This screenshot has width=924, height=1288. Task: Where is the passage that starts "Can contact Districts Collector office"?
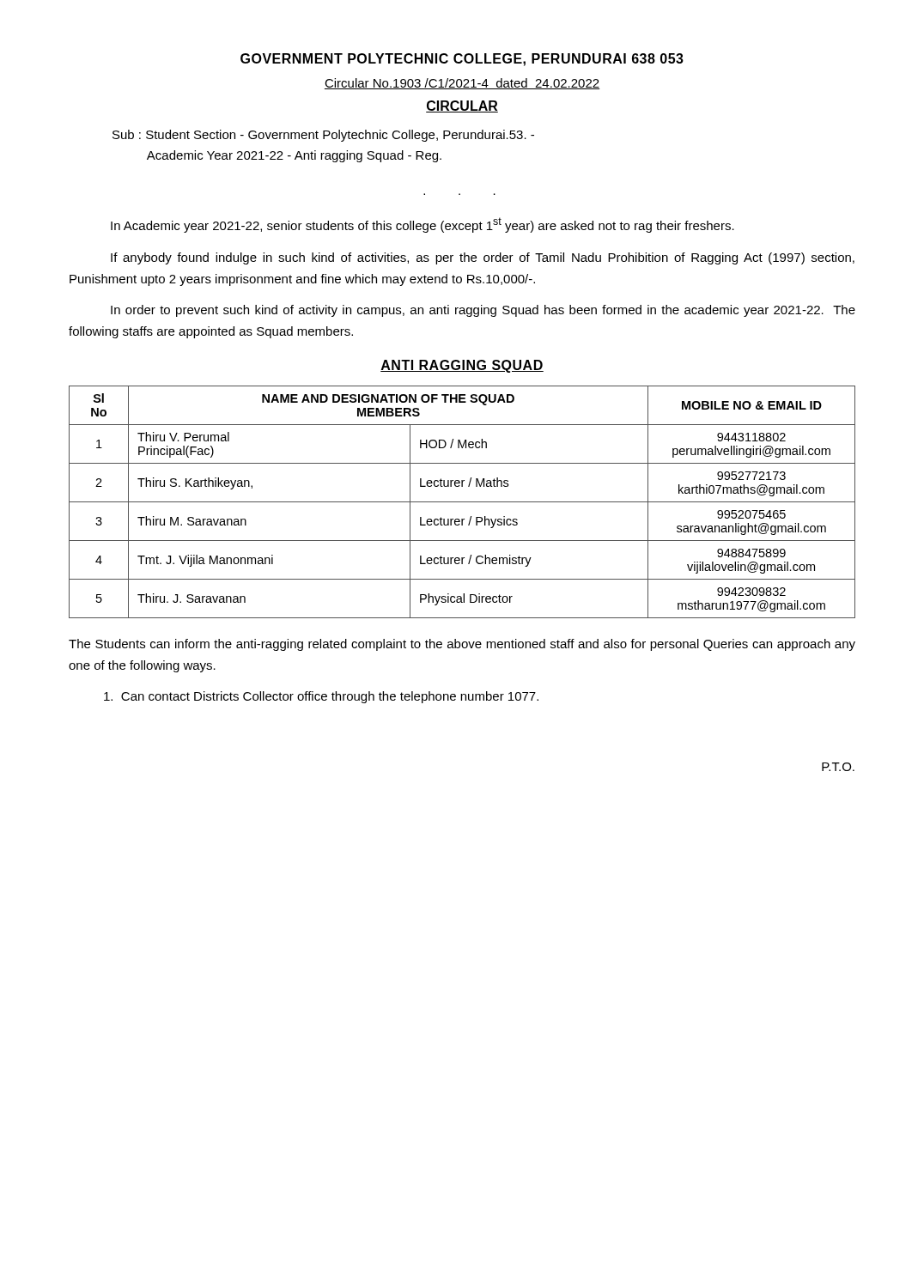(321, 696)
